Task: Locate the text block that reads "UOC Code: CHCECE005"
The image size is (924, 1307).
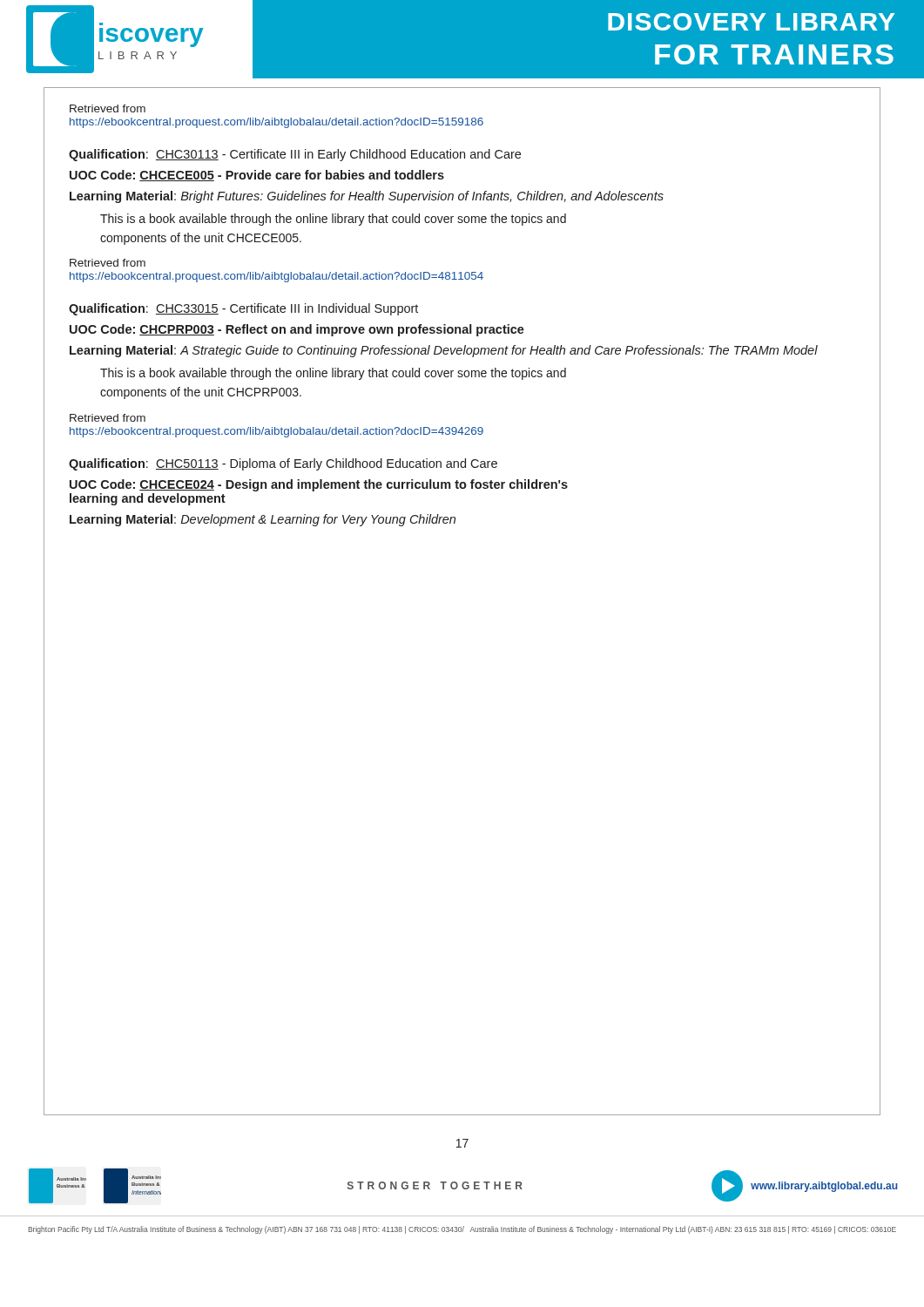Action: 257,175
